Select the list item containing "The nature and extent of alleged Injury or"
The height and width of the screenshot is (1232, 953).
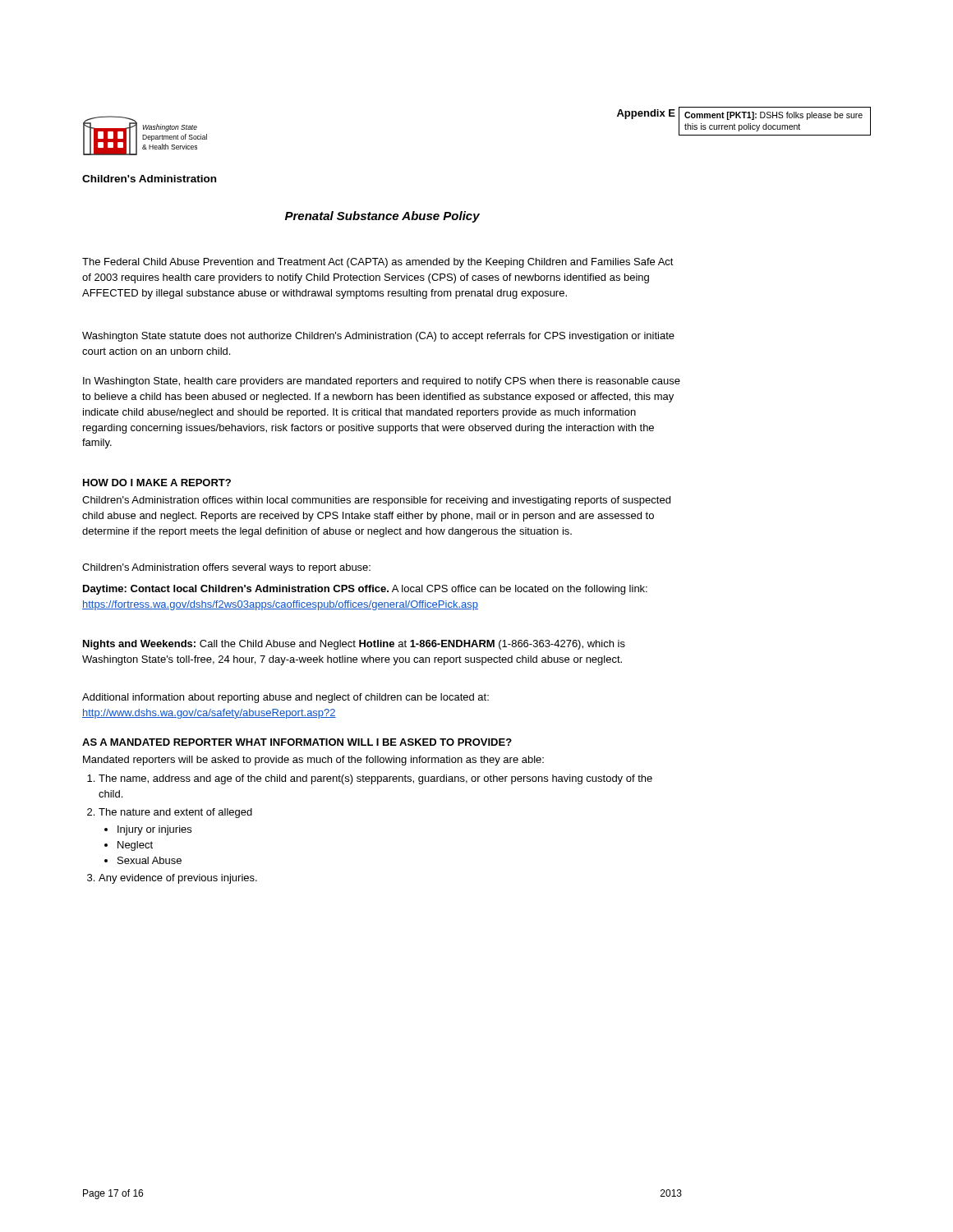[x=170, y=813]
